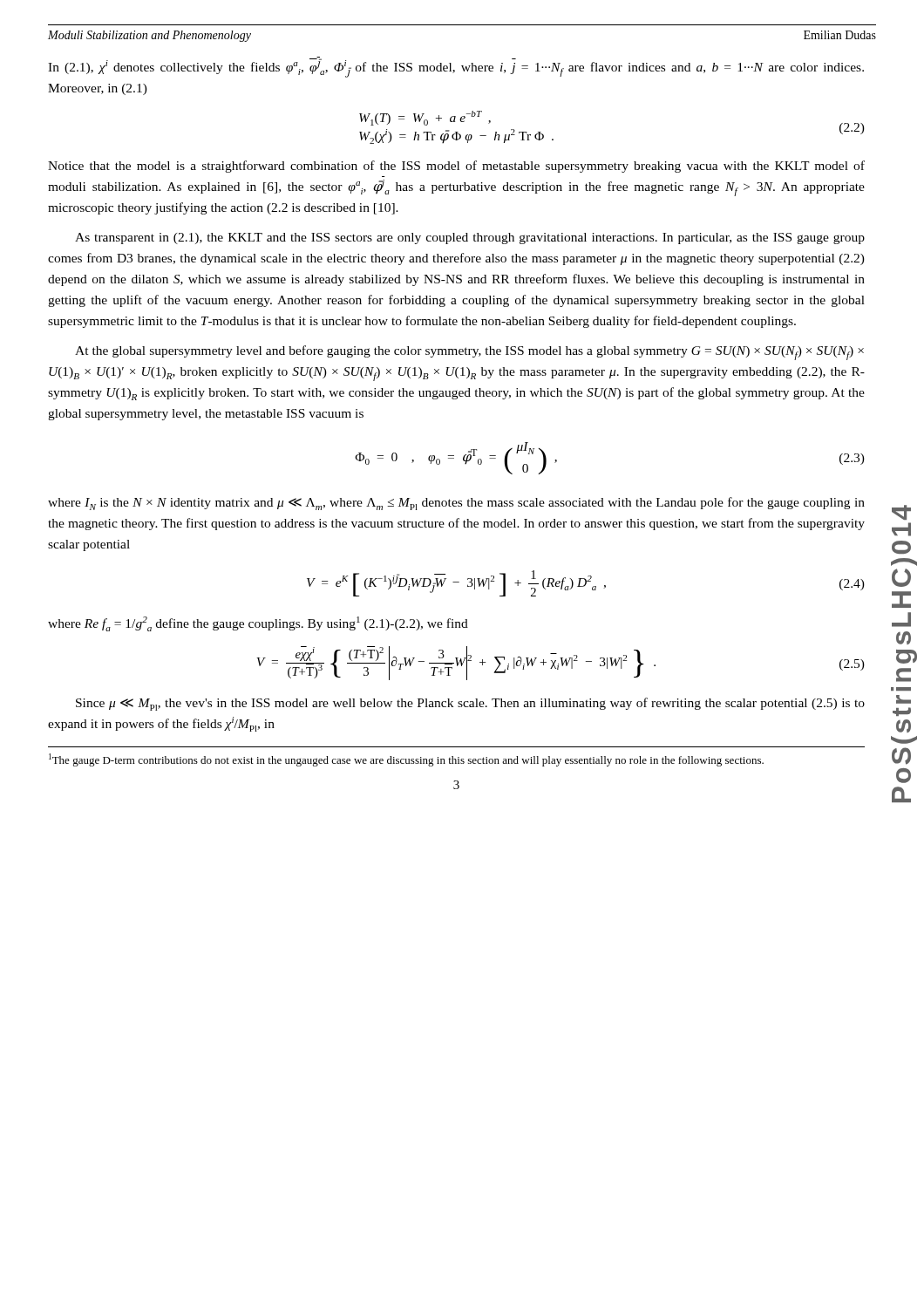Screen dimensions: 1308x924
Task: Find the text block starting "1The gauge D-term"
Action: 406,760
